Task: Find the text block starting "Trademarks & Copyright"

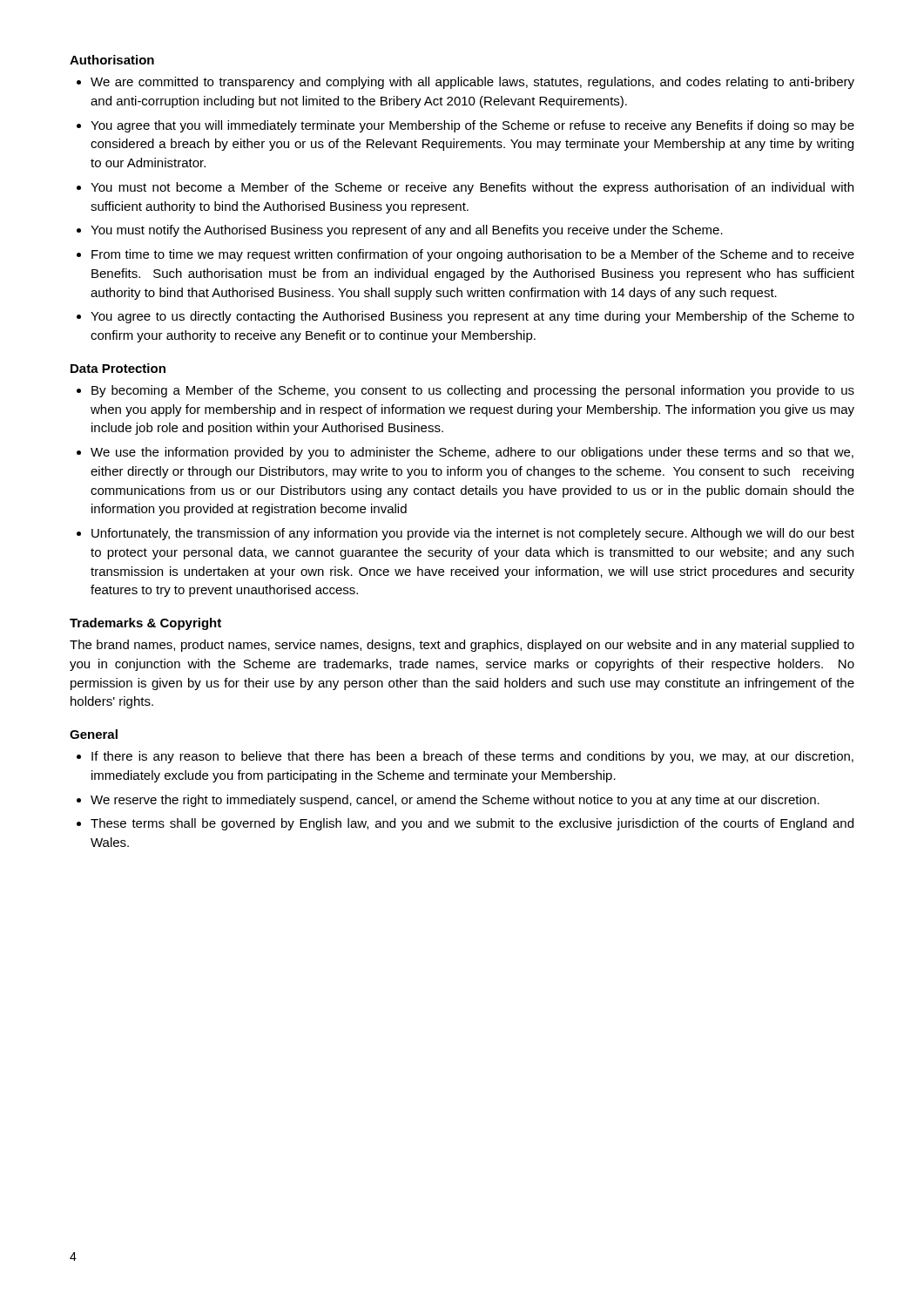Action: click(146, 623)
